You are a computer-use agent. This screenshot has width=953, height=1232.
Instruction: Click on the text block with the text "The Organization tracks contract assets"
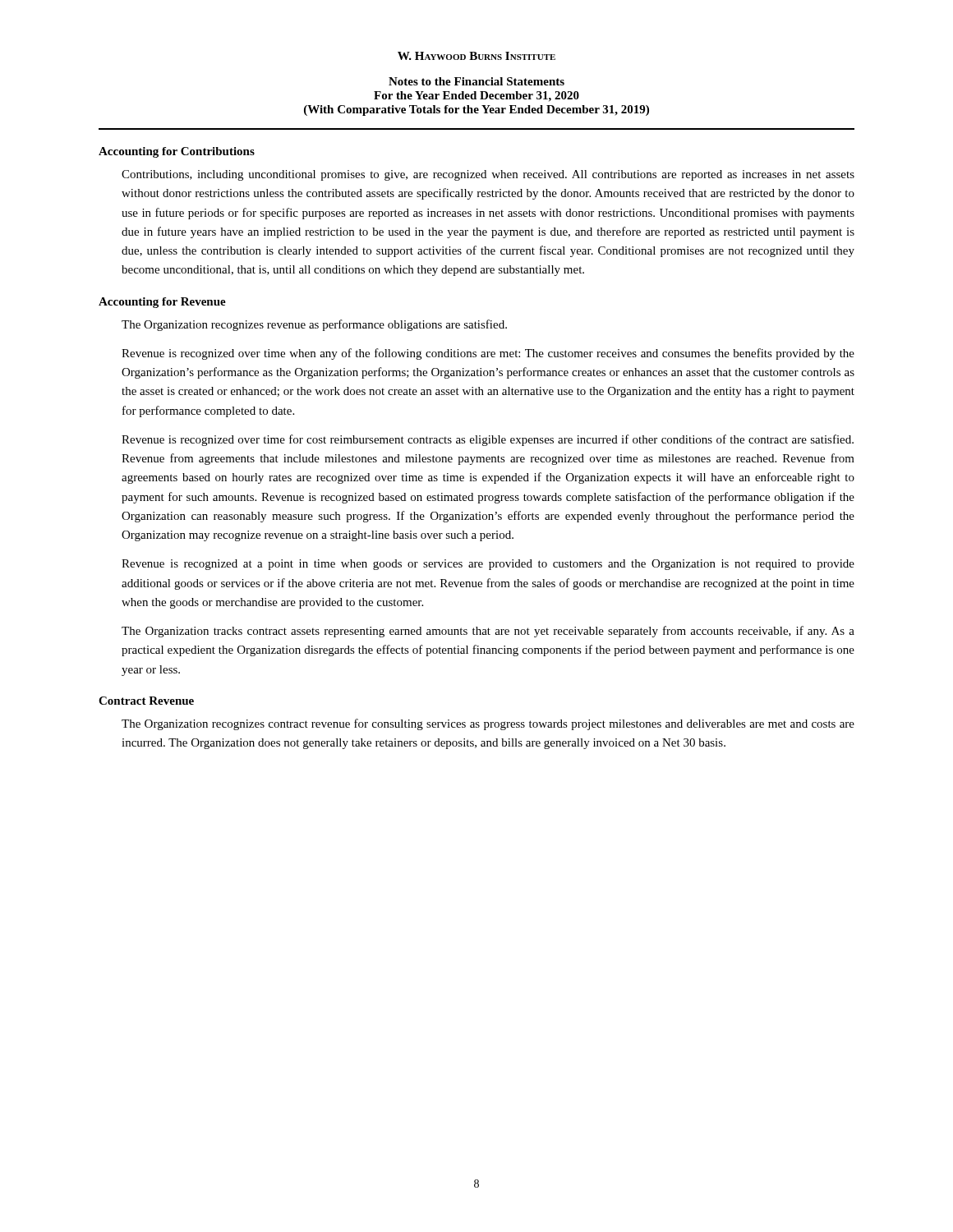click(x=488, y=650)
